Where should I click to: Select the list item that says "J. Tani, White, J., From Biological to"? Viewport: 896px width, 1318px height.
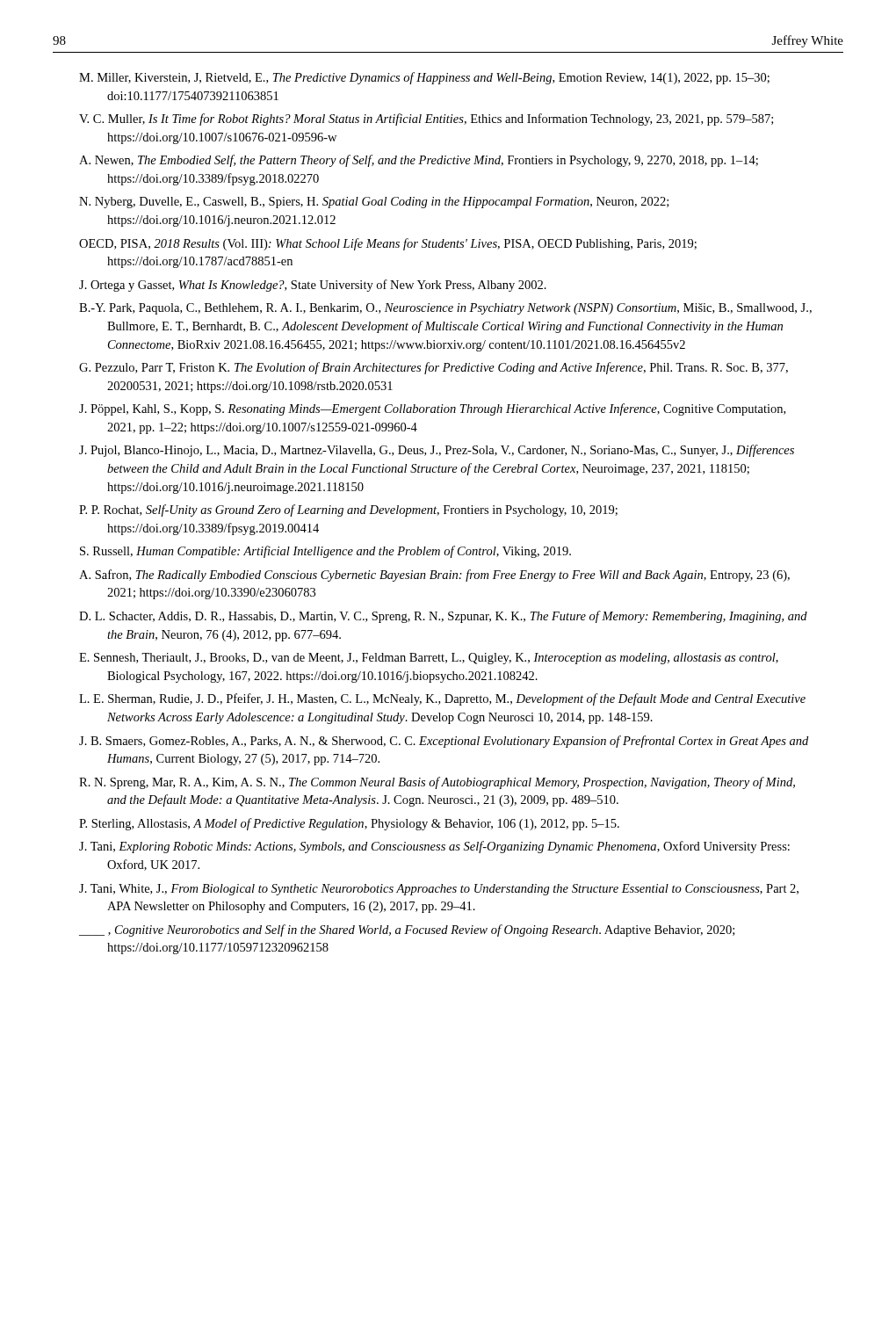[x=439, y=897]
